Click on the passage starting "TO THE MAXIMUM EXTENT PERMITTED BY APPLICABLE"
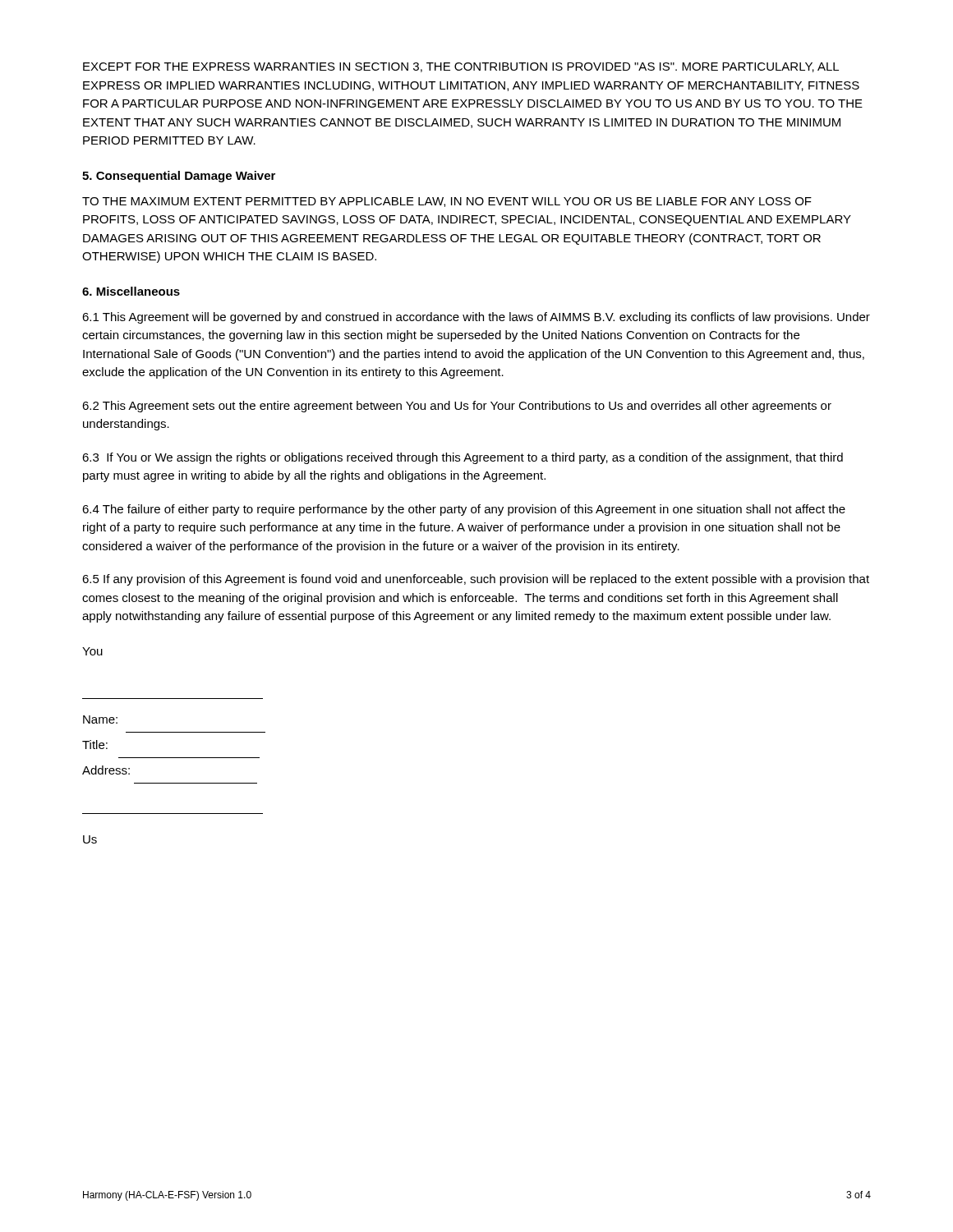Viewport: 953px width, 1232px height. (x=467, y=228)
